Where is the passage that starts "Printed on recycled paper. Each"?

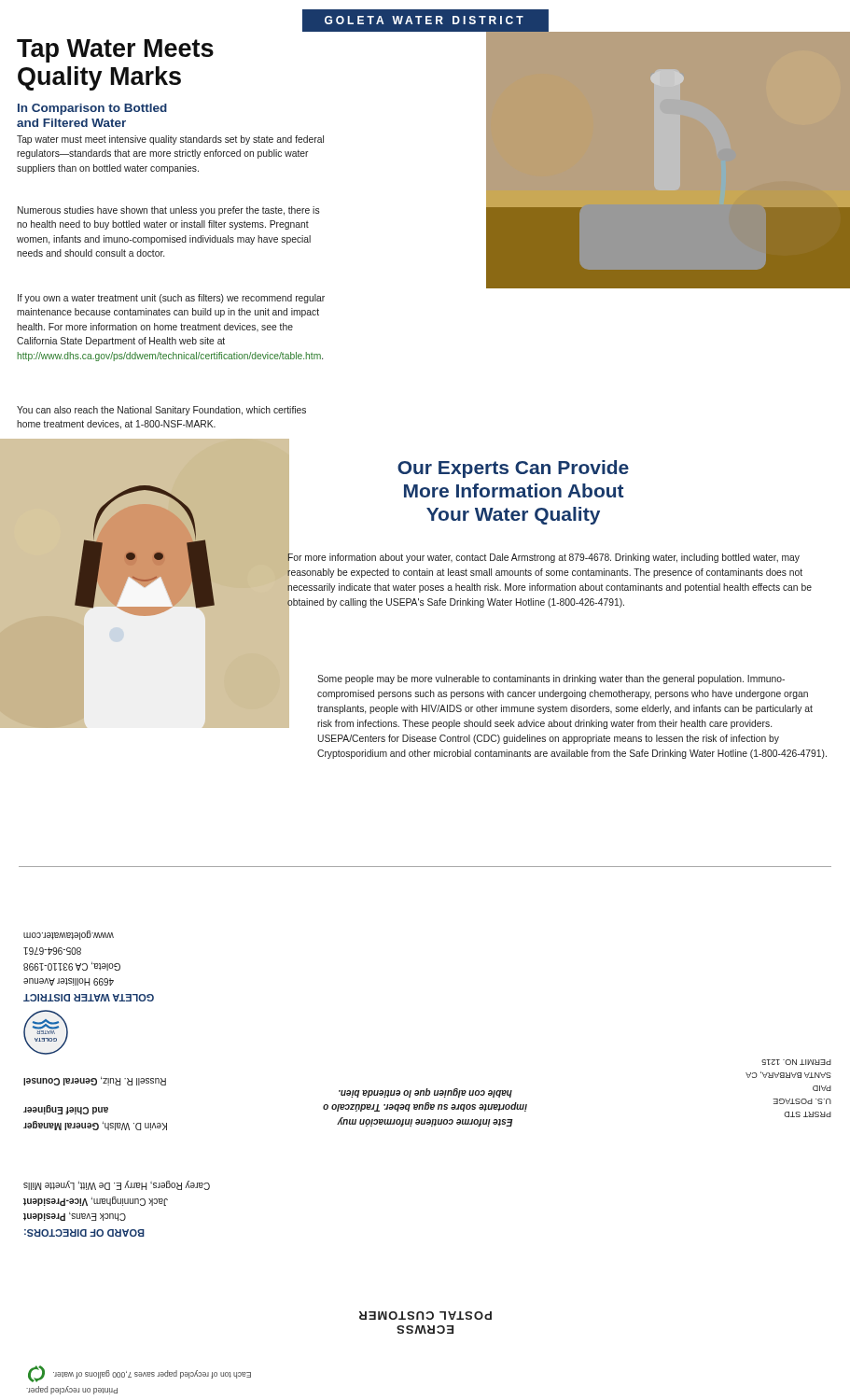point(139,1380)
